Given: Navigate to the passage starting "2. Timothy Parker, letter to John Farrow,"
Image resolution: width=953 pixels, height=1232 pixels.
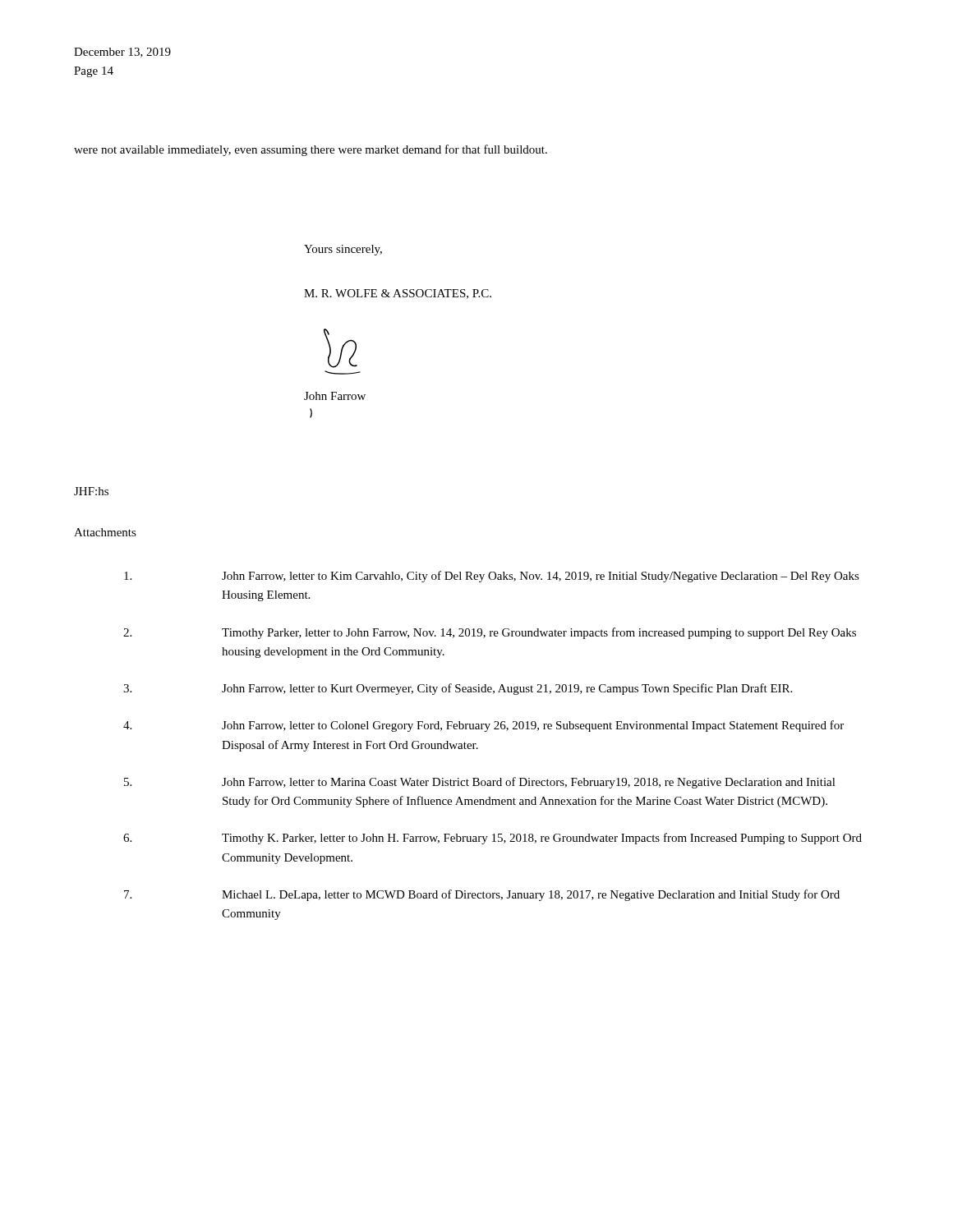Looking at the screenshot, I should coord(468,642).
